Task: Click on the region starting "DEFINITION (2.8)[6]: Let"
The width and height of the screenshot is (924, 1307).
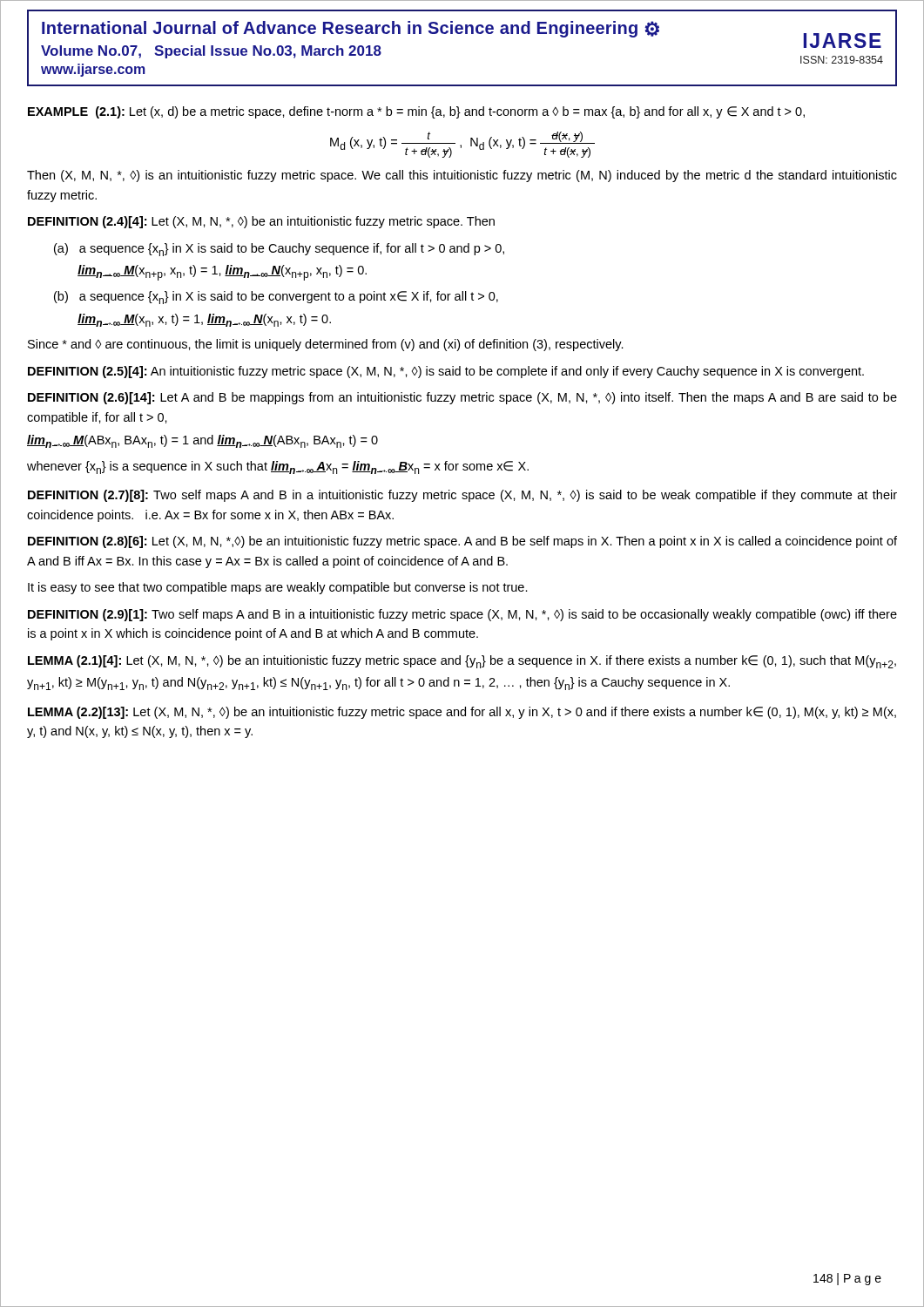Action: [x=462, y=551]
